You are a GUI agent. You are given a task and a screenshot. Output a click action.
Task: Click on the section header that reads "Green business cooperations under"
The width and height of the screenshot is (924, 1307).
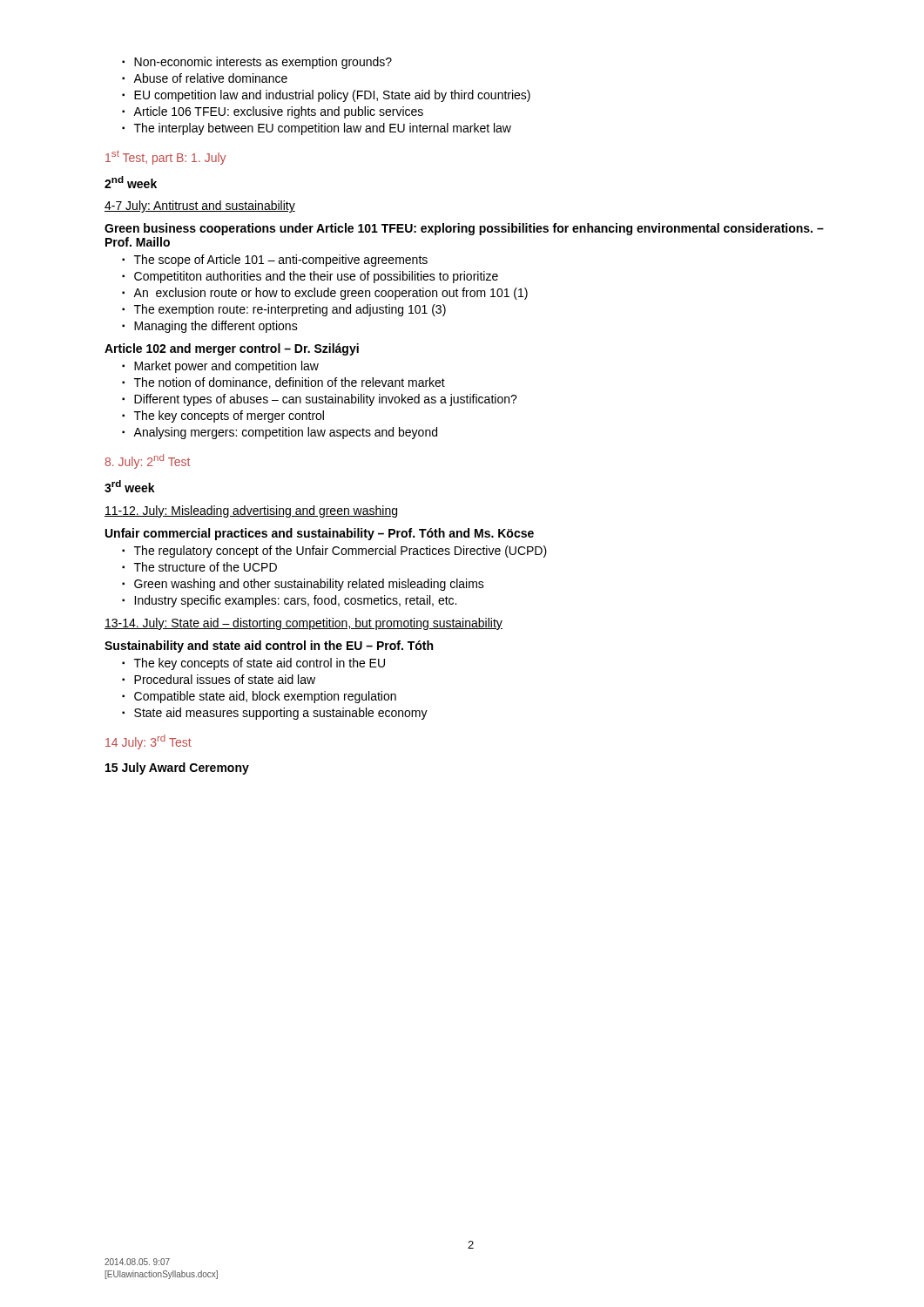click(x=464, y=236)
